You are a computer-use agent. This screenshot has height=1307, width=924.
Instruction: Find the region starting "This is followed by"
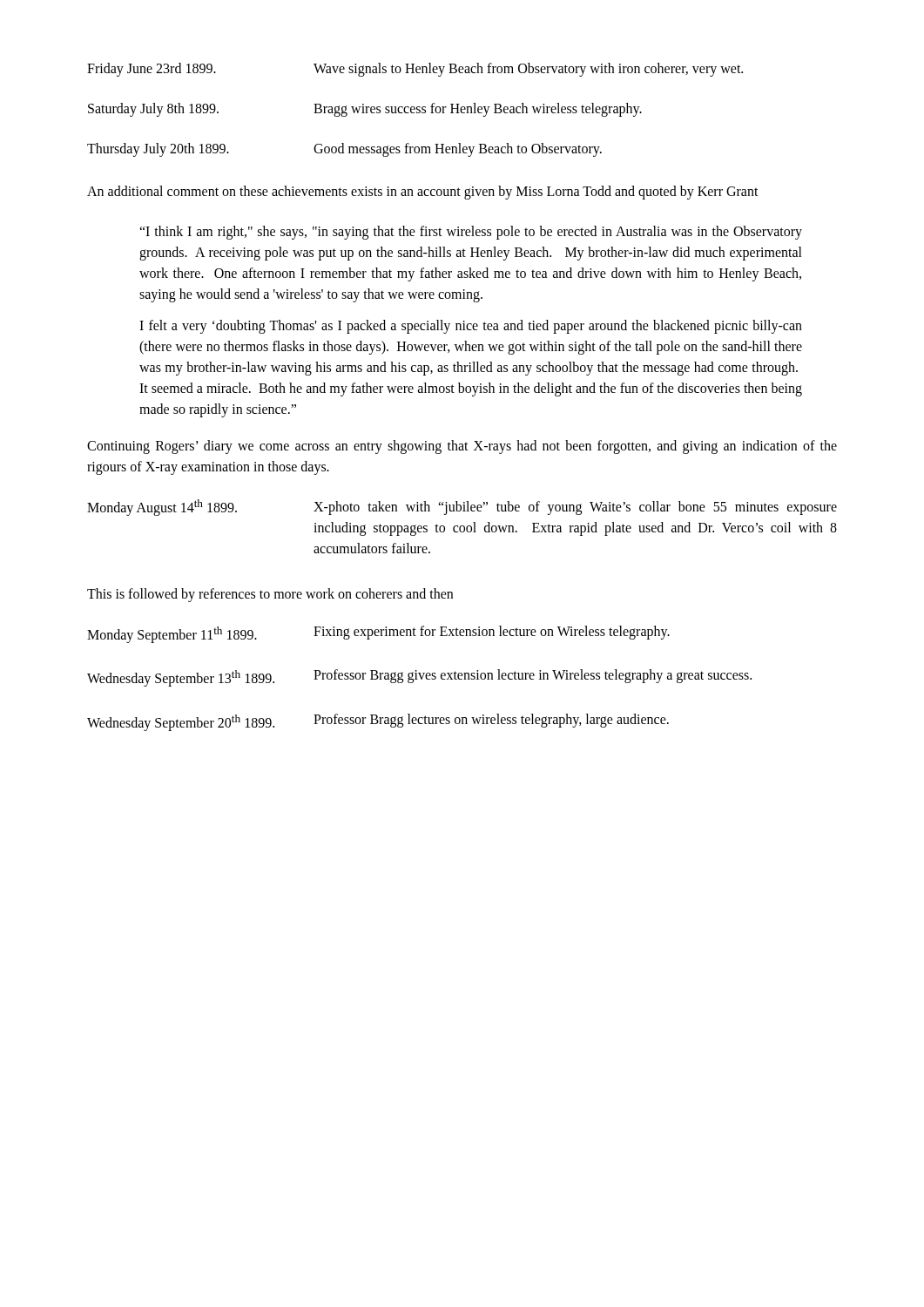tap(270, 594)
